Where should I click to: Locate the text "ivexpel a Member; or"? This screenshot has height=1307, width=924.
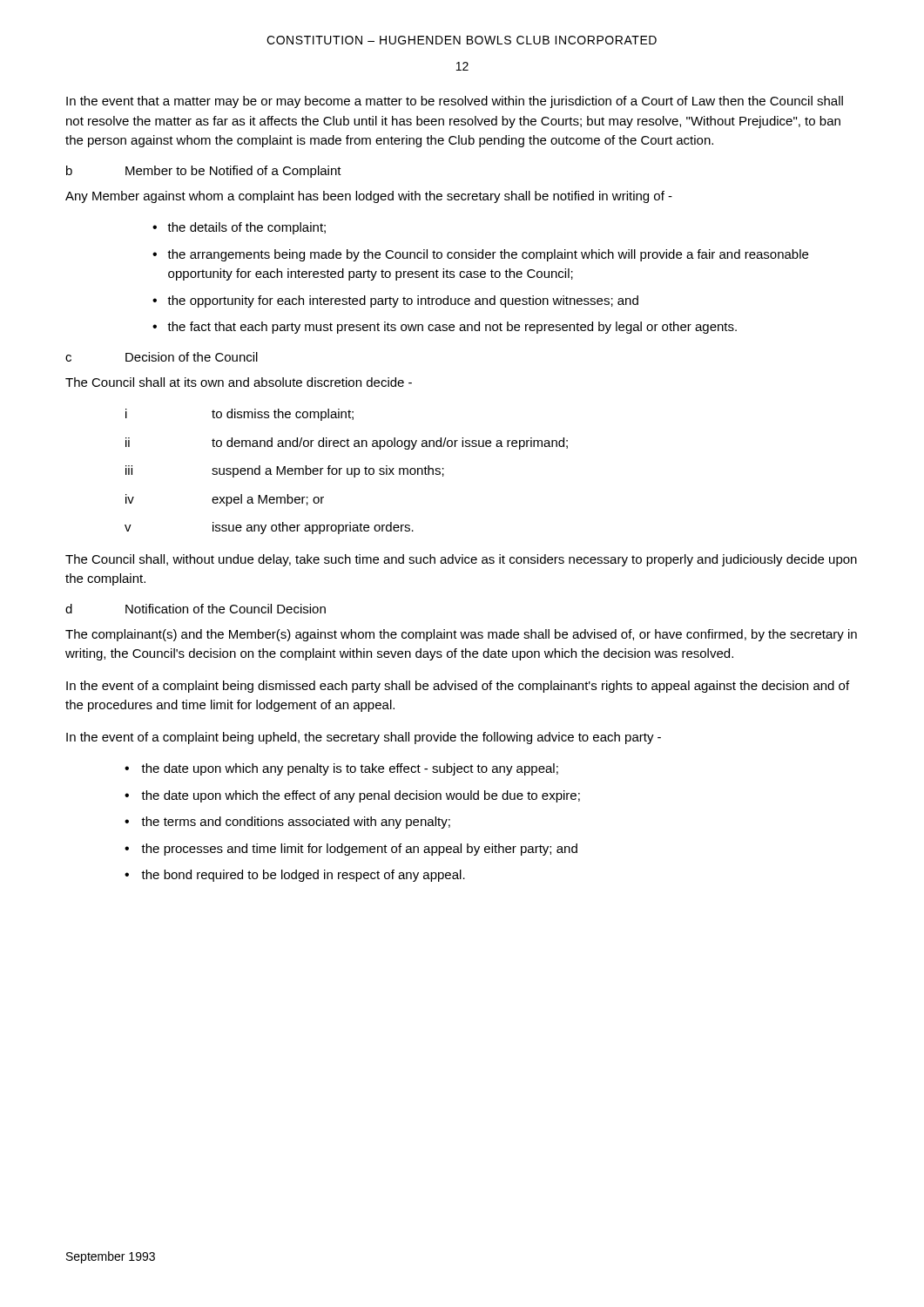tap(225, 500)
